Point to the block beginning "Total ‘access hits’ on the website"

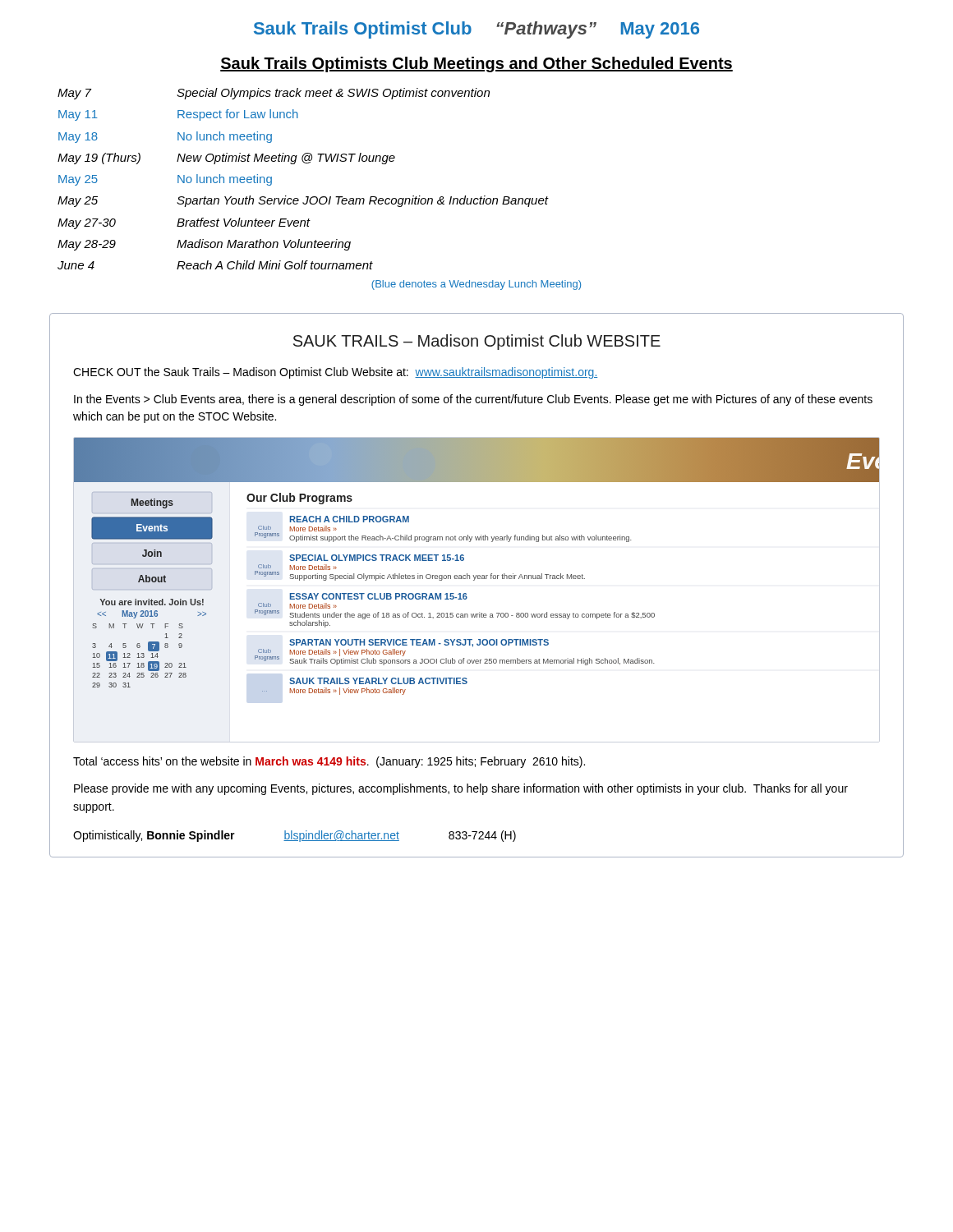point(330,762)
